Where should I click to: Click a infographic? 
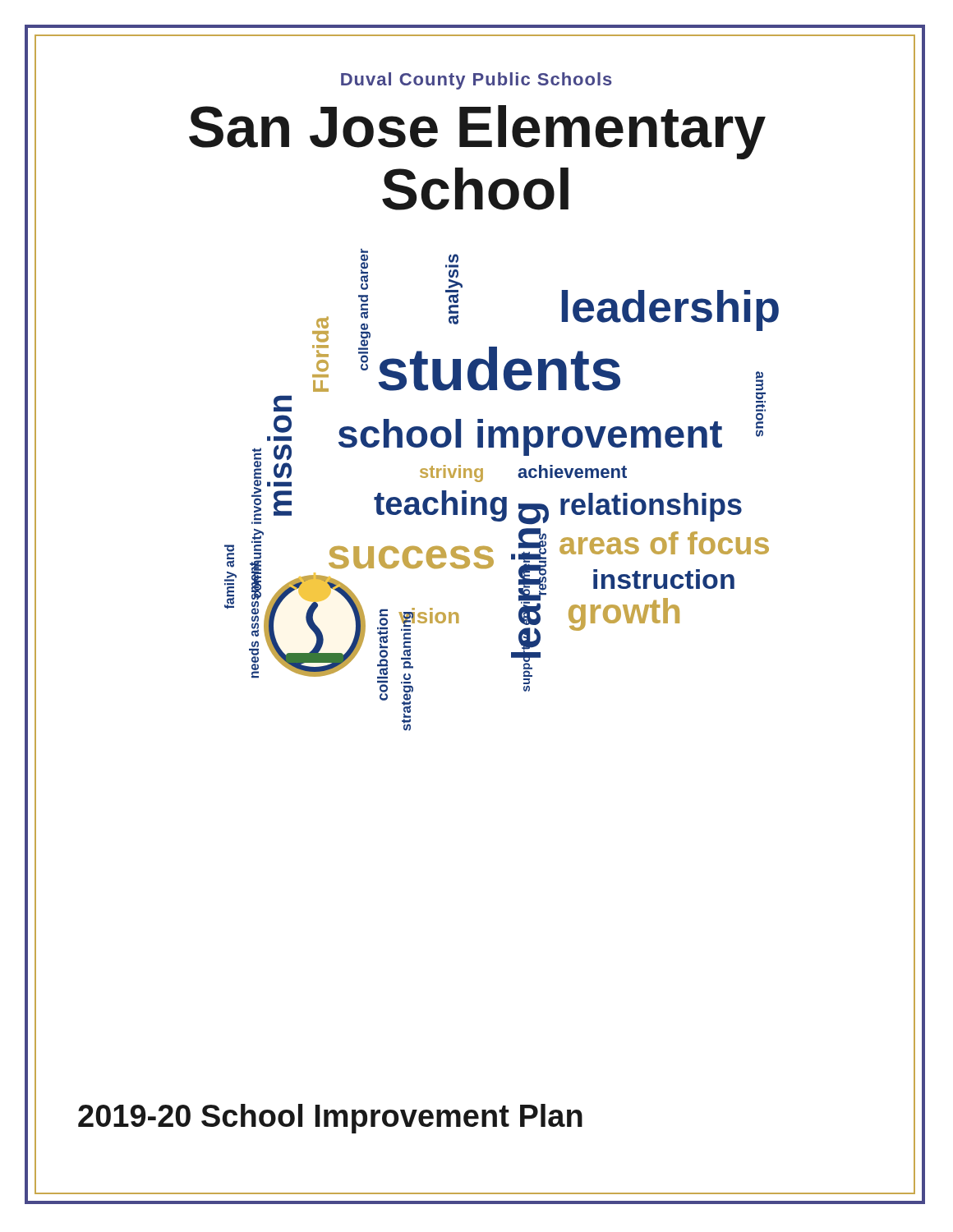[x=476, y=474]
